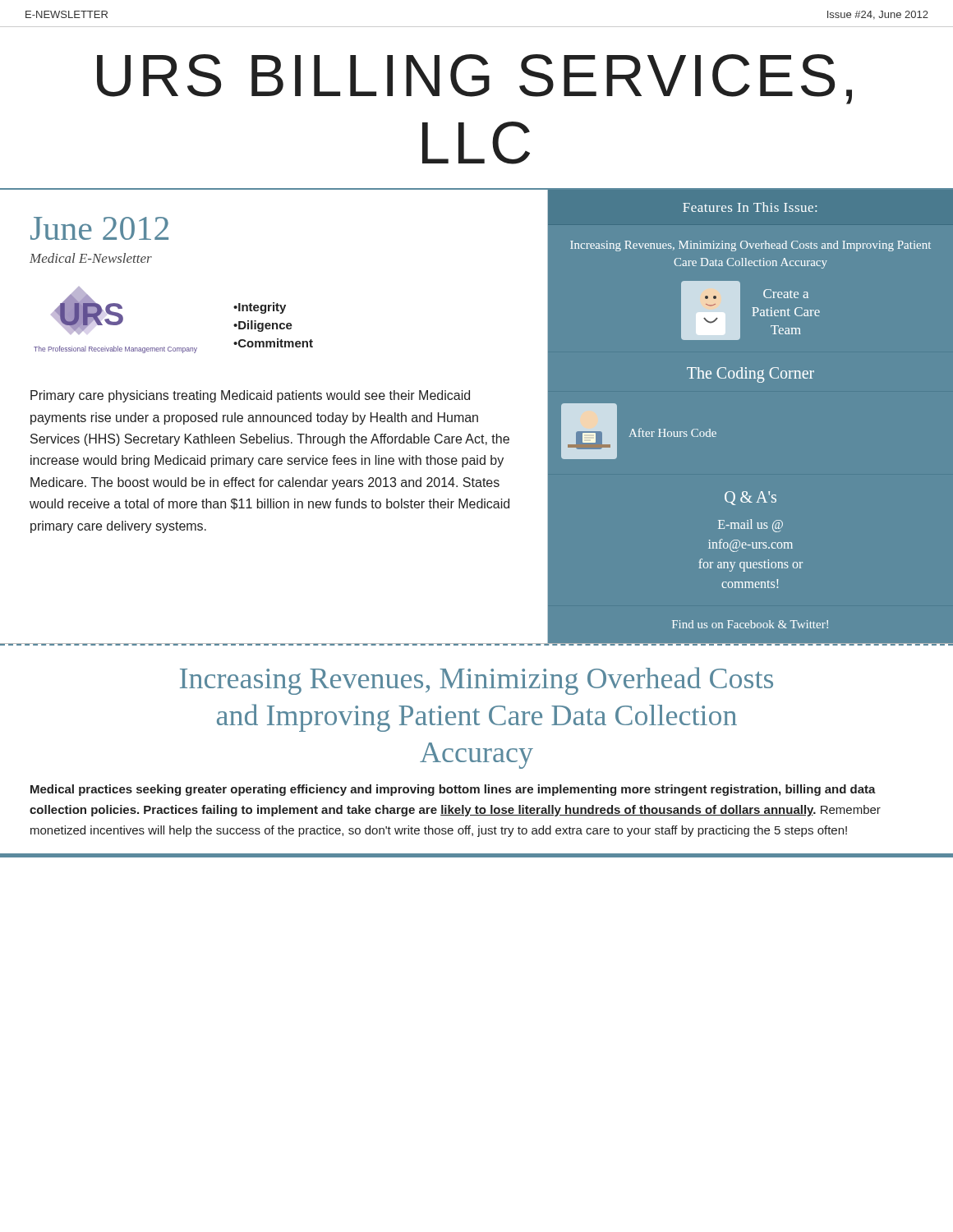Find the title that says "URS BILLING SERVICES, LLC"
The image size is (953, 1232).
(x=476, y=109)
